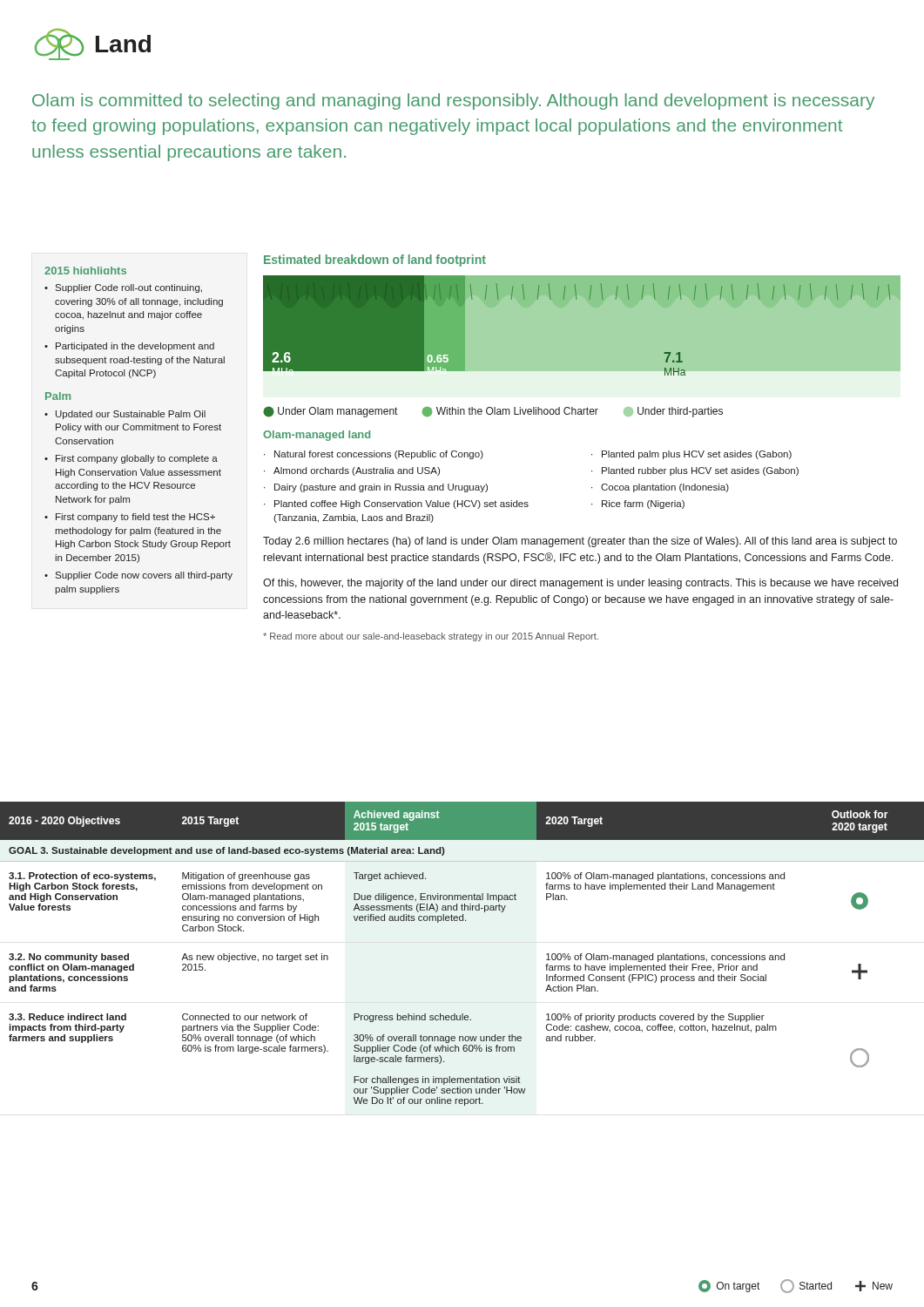Where does it say "·Cocoa plantation (Indonesia)"?
The width and height of the screenshot is (924, 1307).
tap(660, 487)
